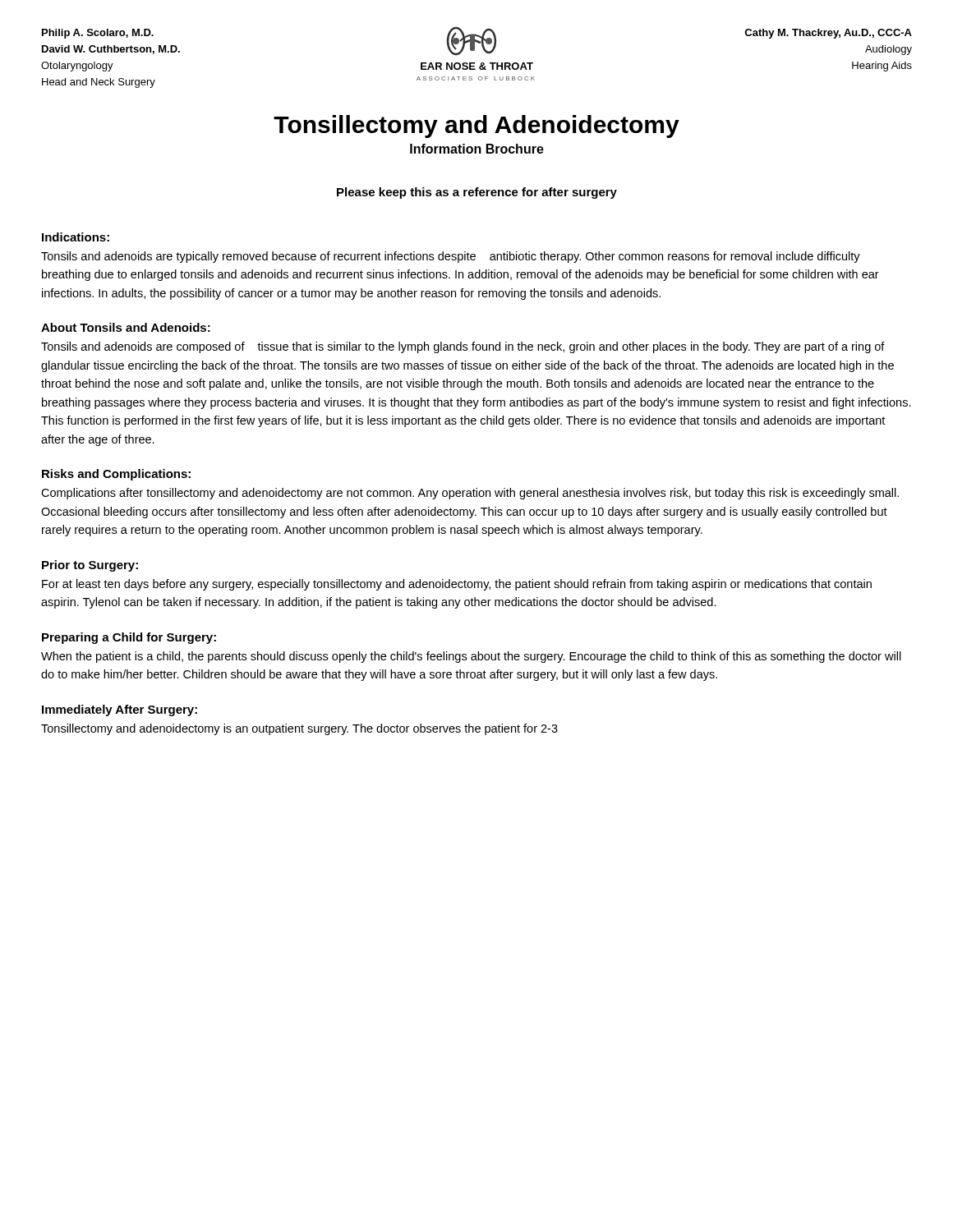Click the passage that begins "Tonsillectomy and adenoidectomy is an"
953x1232 pixels.
299,728
